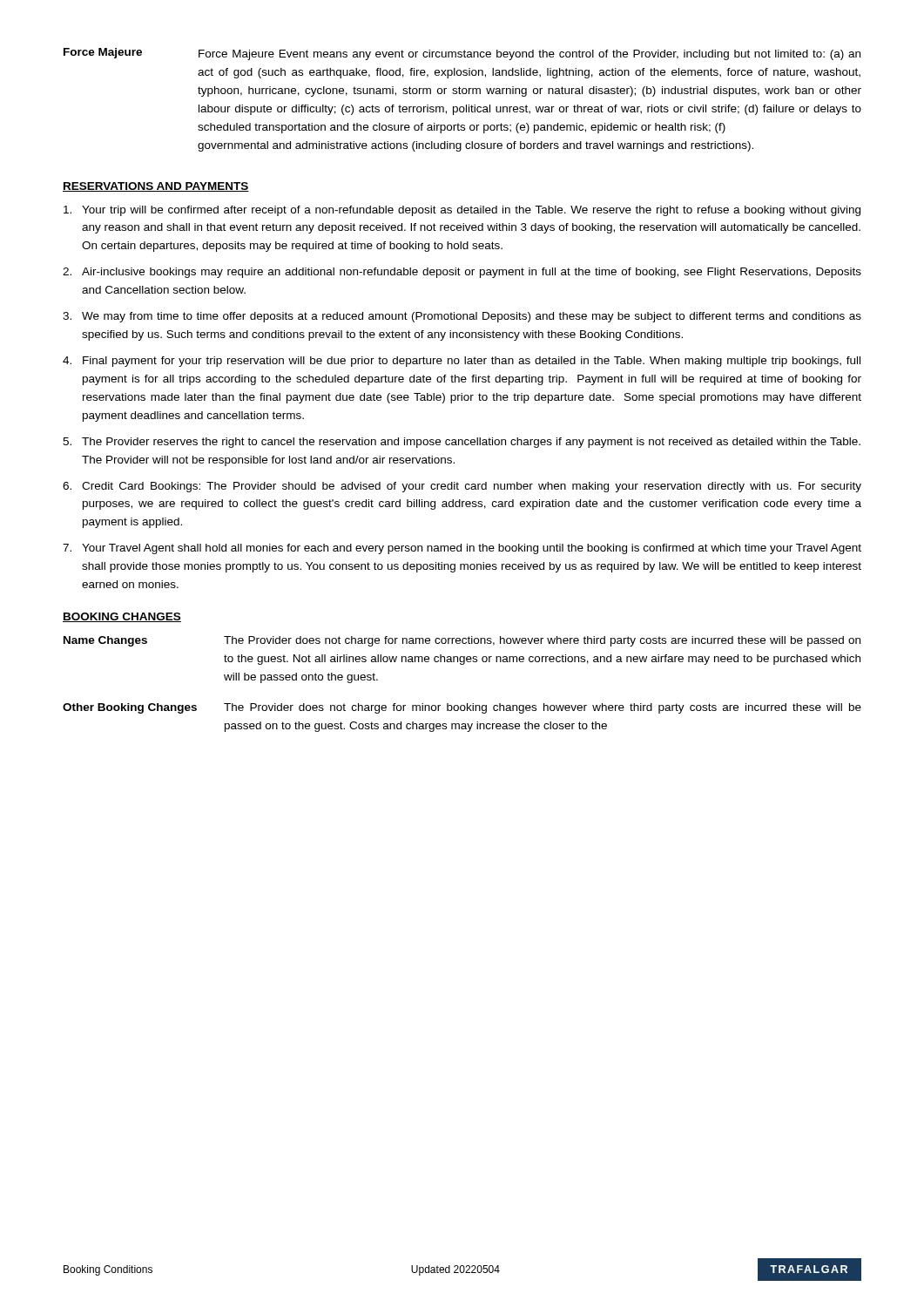Locate the text block with the text "Other Booking Changes The"
The width and height of the screenshot is (924, 1307).
pyautogui.click(x=462, y=717)
